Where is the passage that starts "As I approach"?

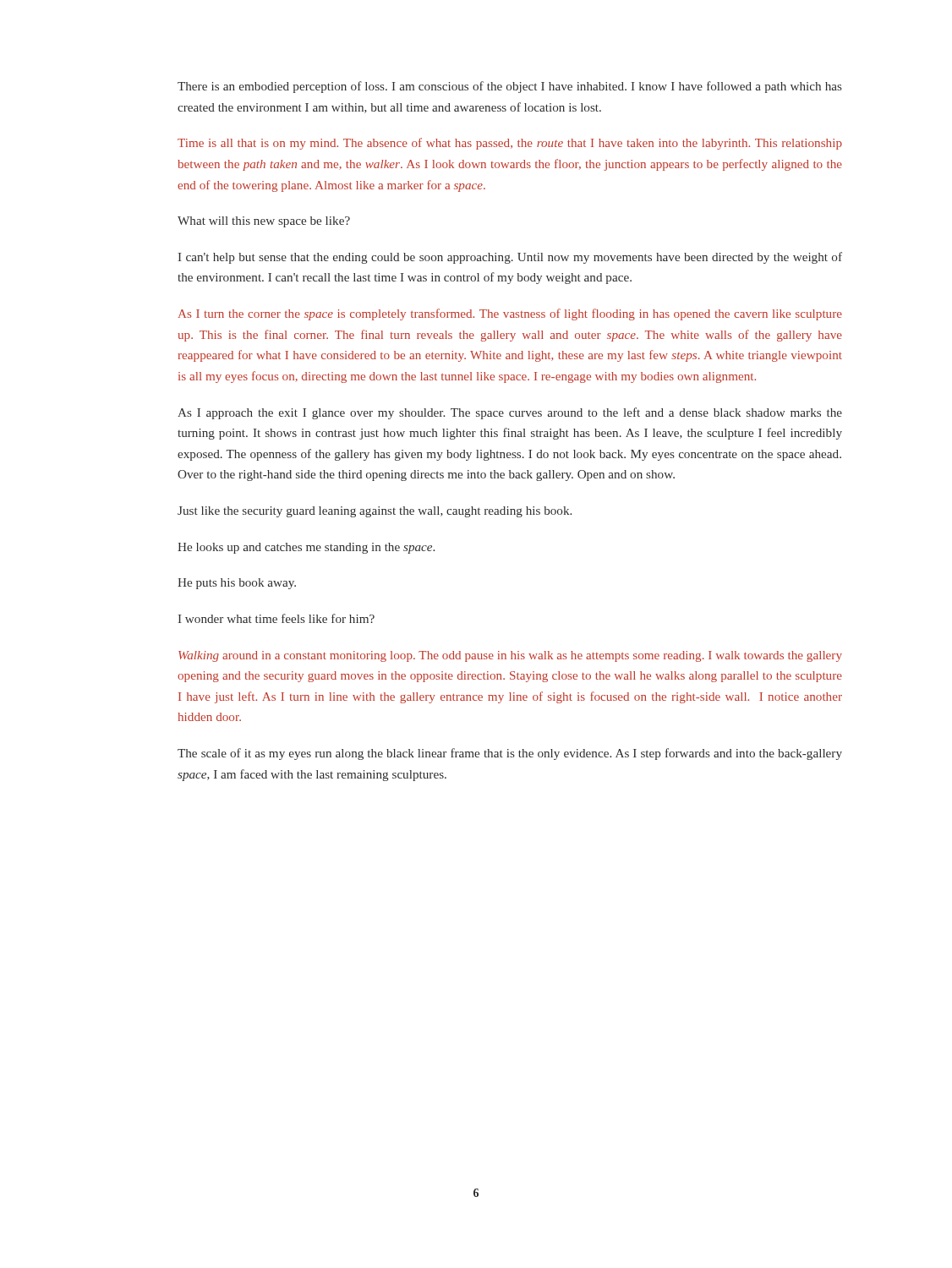tap(510, 443)
